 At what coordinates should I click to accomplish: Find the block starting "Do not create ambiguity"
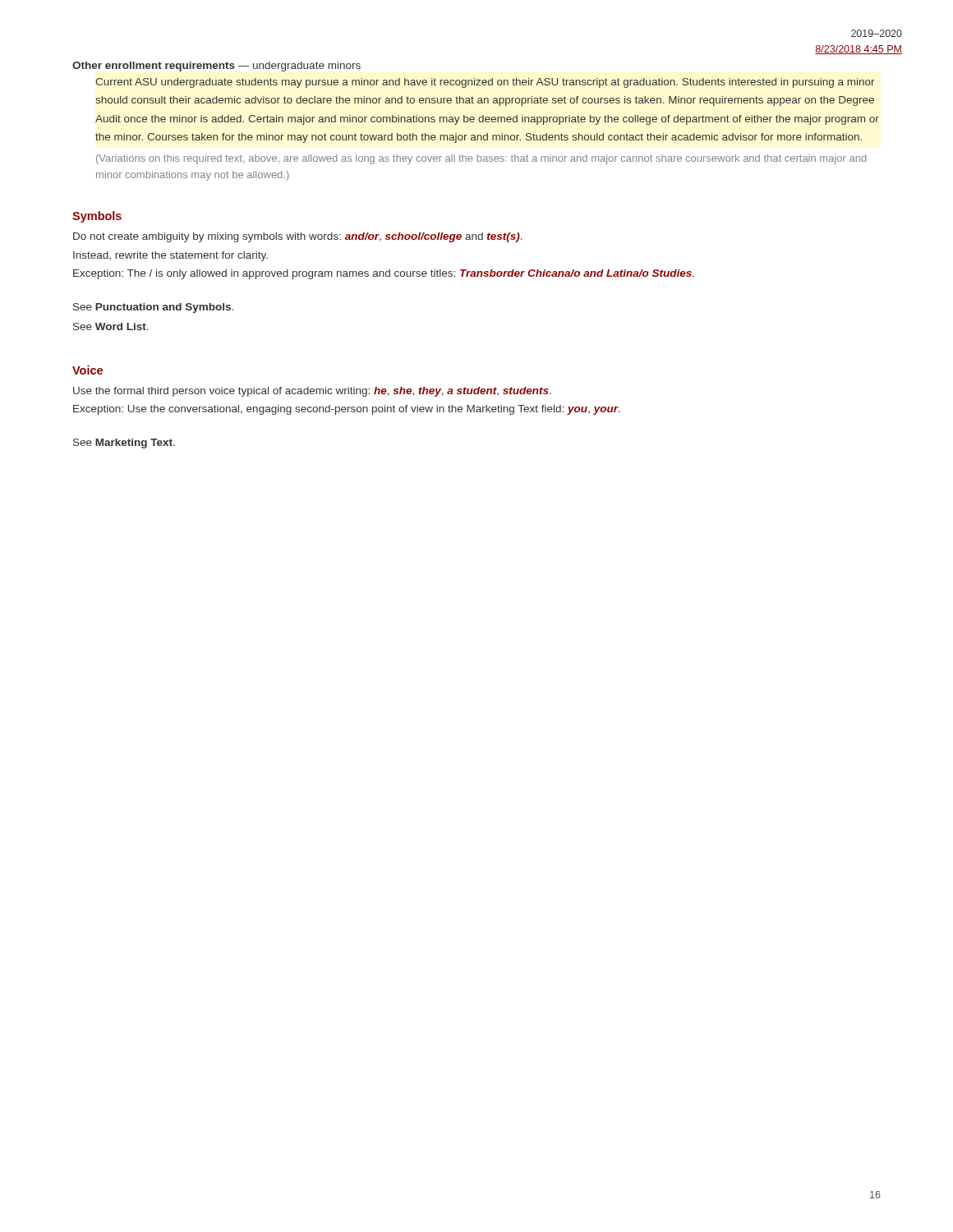298,237
